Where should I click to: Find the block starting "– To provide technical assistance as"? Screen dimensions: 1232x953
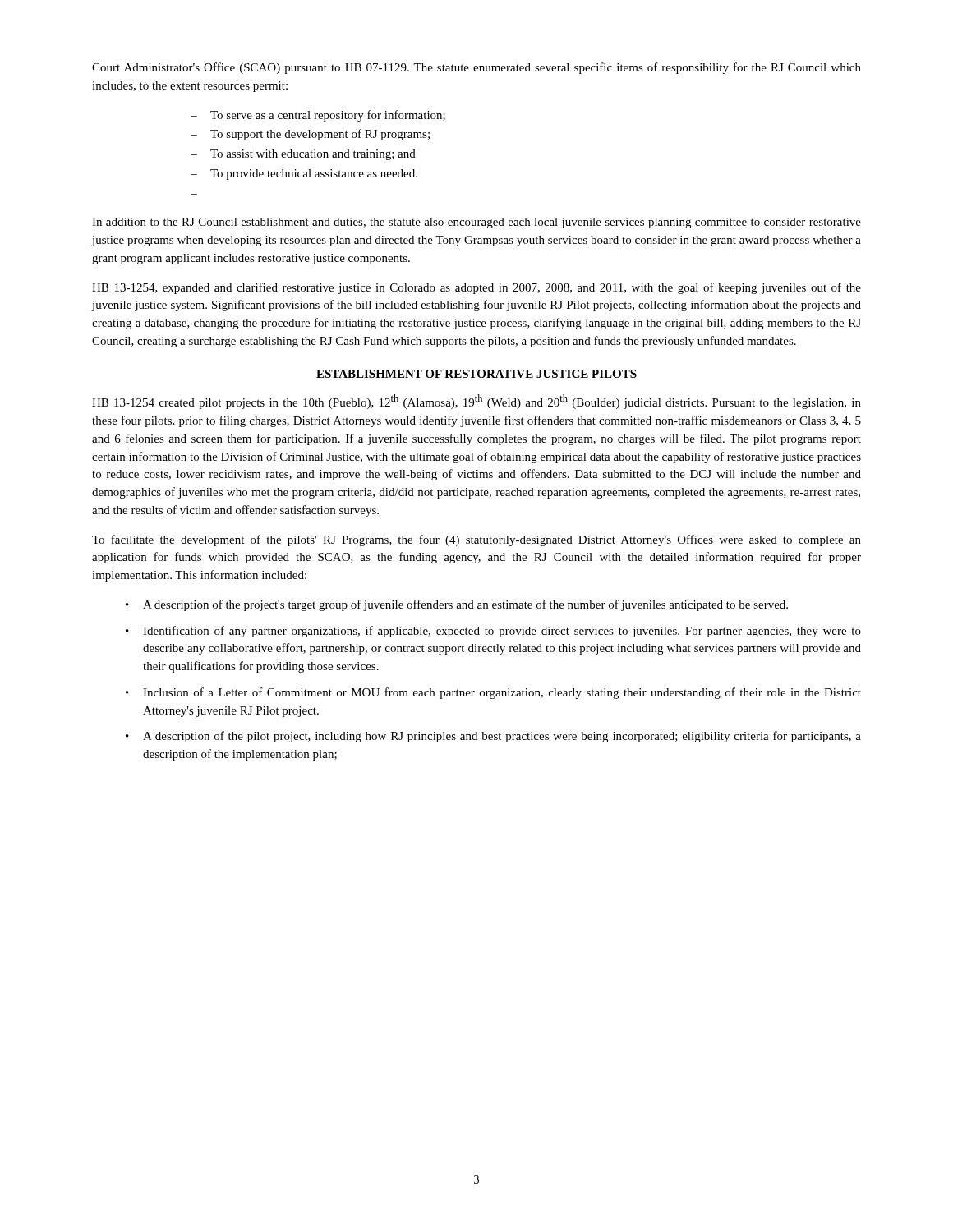(x=304, y=174)
